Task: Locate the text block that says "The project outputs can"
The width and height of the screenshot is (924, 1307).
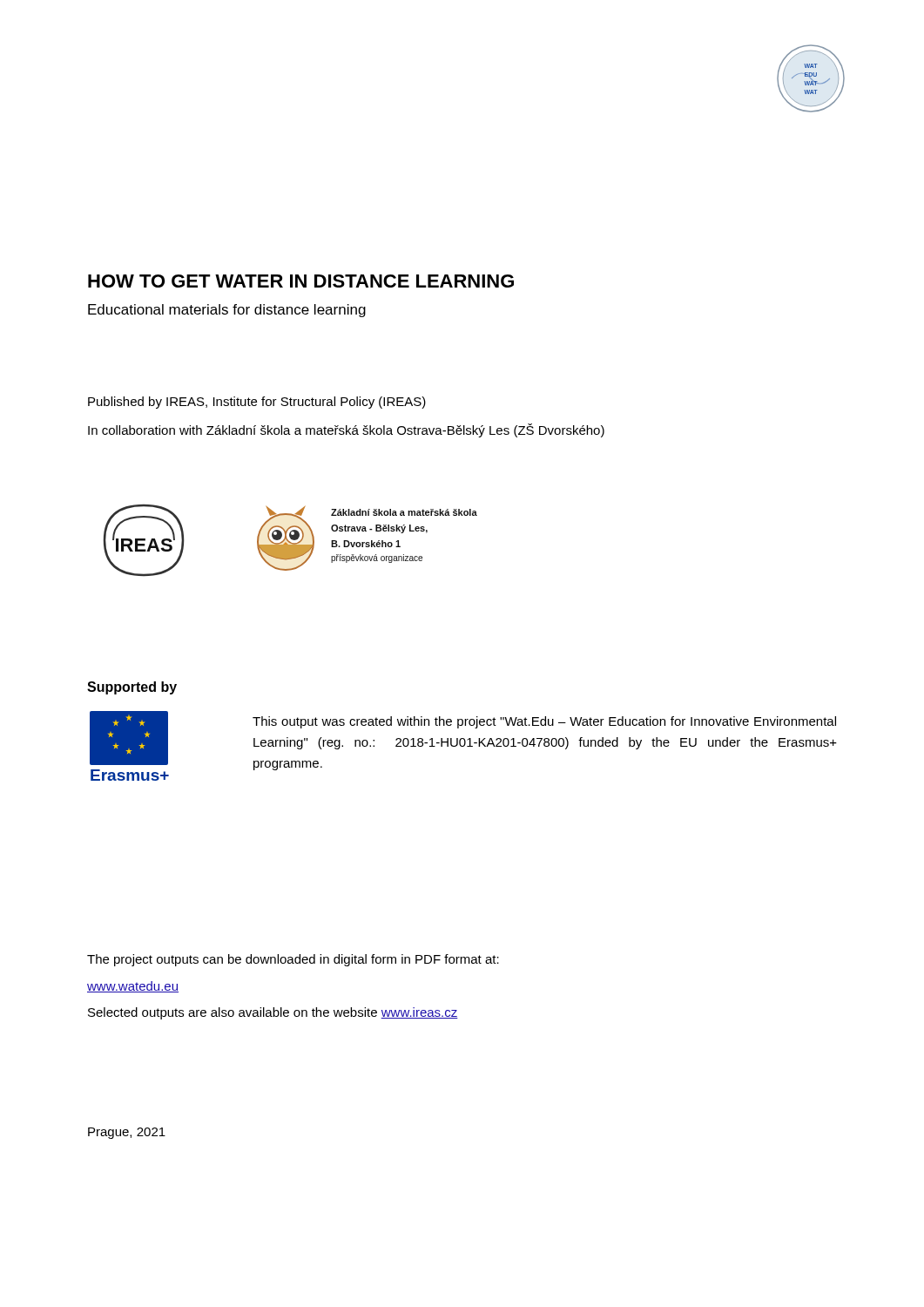Action: (x=293, y=960)
